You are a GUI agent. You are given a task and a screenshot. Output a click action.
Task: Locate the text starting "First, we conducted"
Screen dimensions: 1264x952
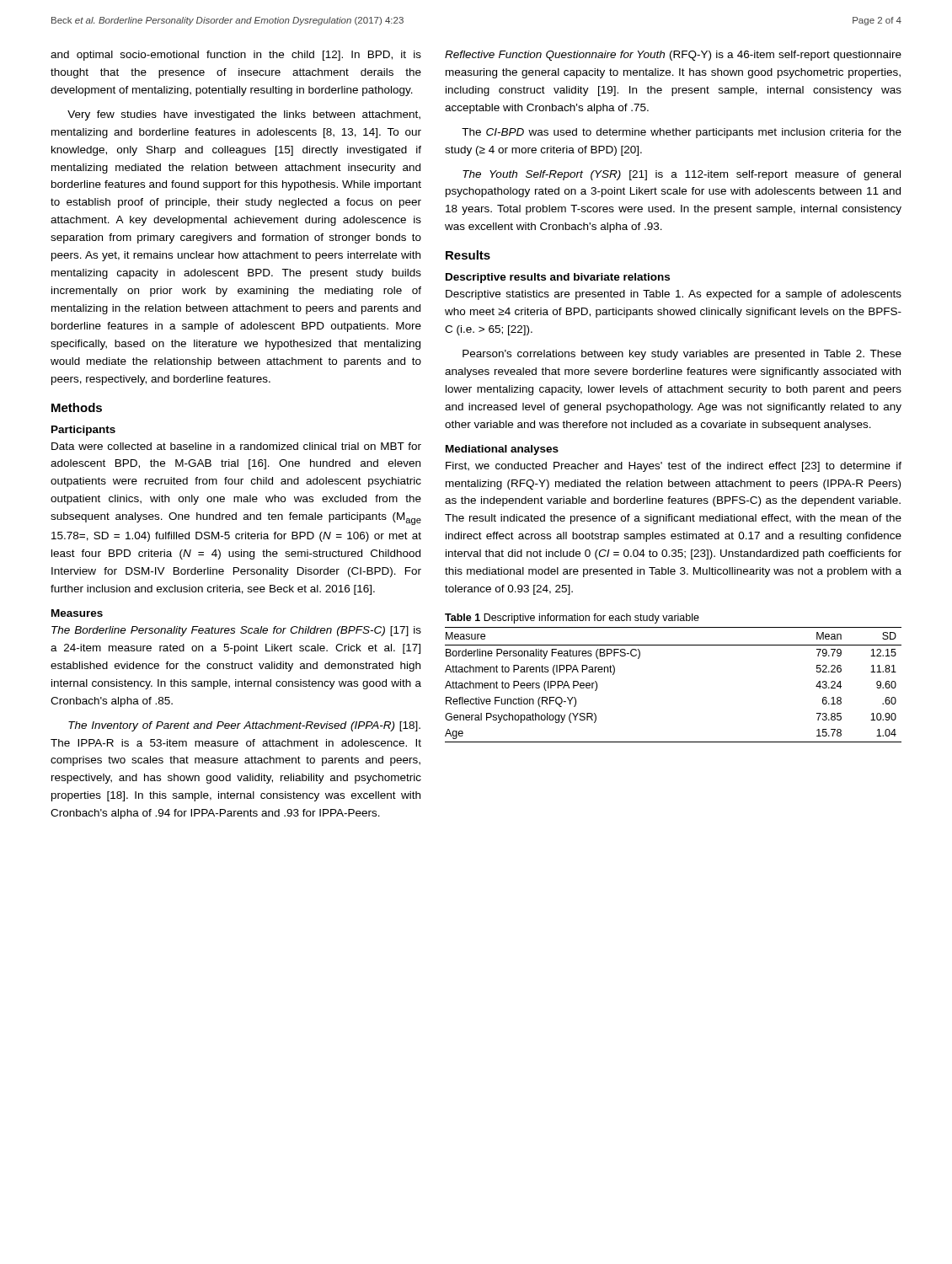click(673, 528)
